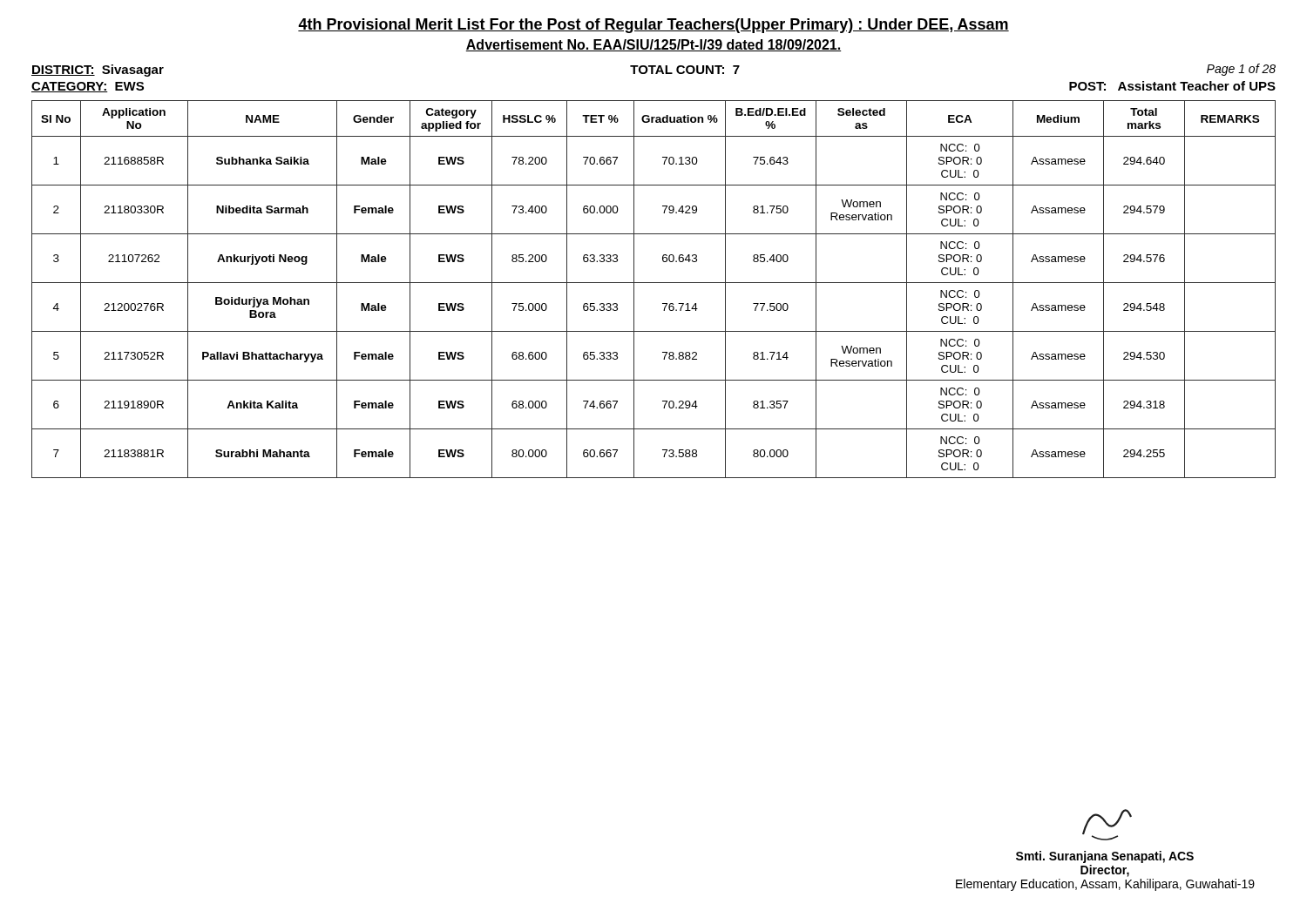The width and height of the screenshot is (1307, 924).
Task: Locate the region starting "DISTRICT: Sivasagar"
Action: 97,69
